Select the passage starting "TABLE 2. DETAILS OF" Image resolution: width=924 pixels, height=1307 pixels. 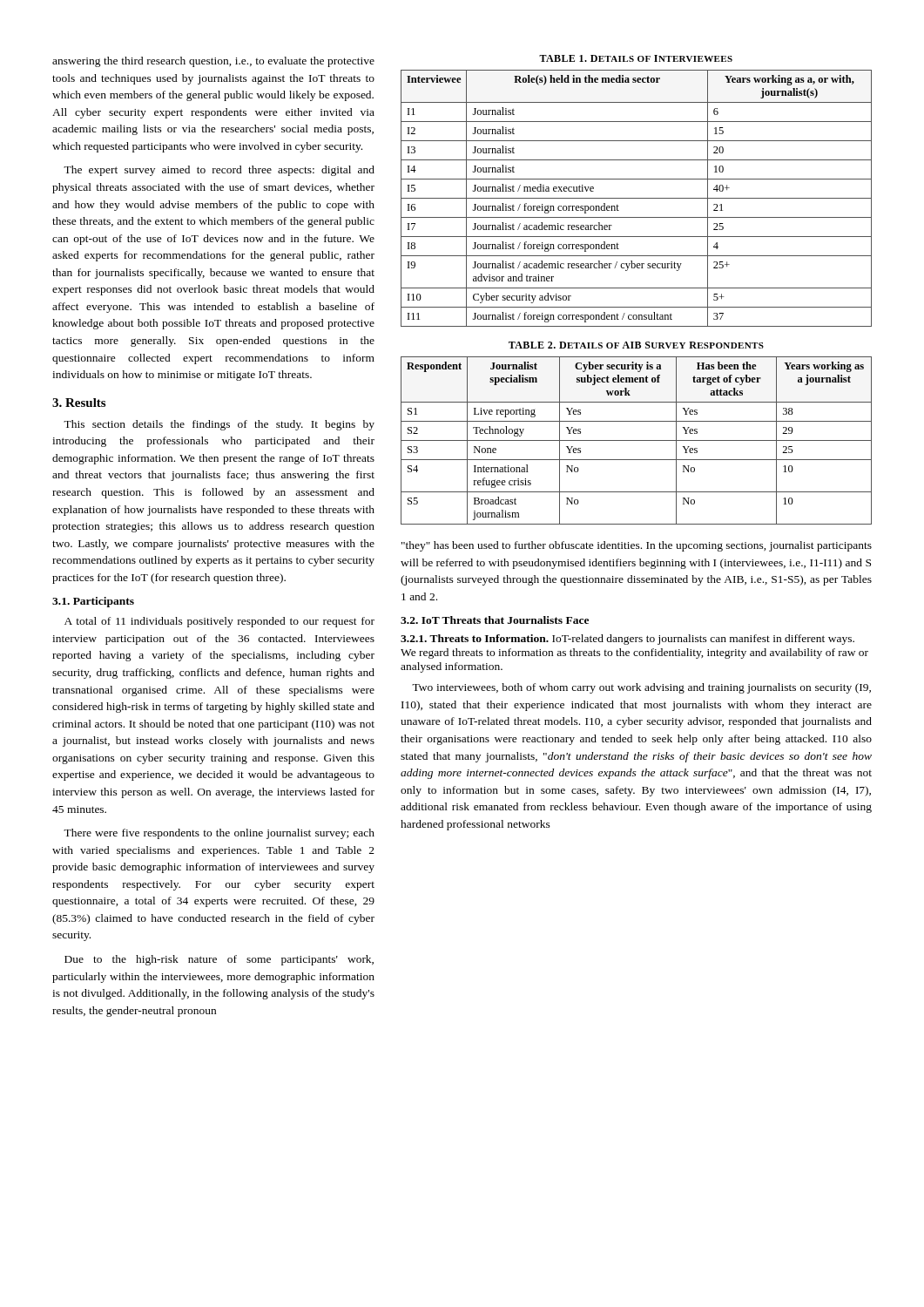pos(636,345)
